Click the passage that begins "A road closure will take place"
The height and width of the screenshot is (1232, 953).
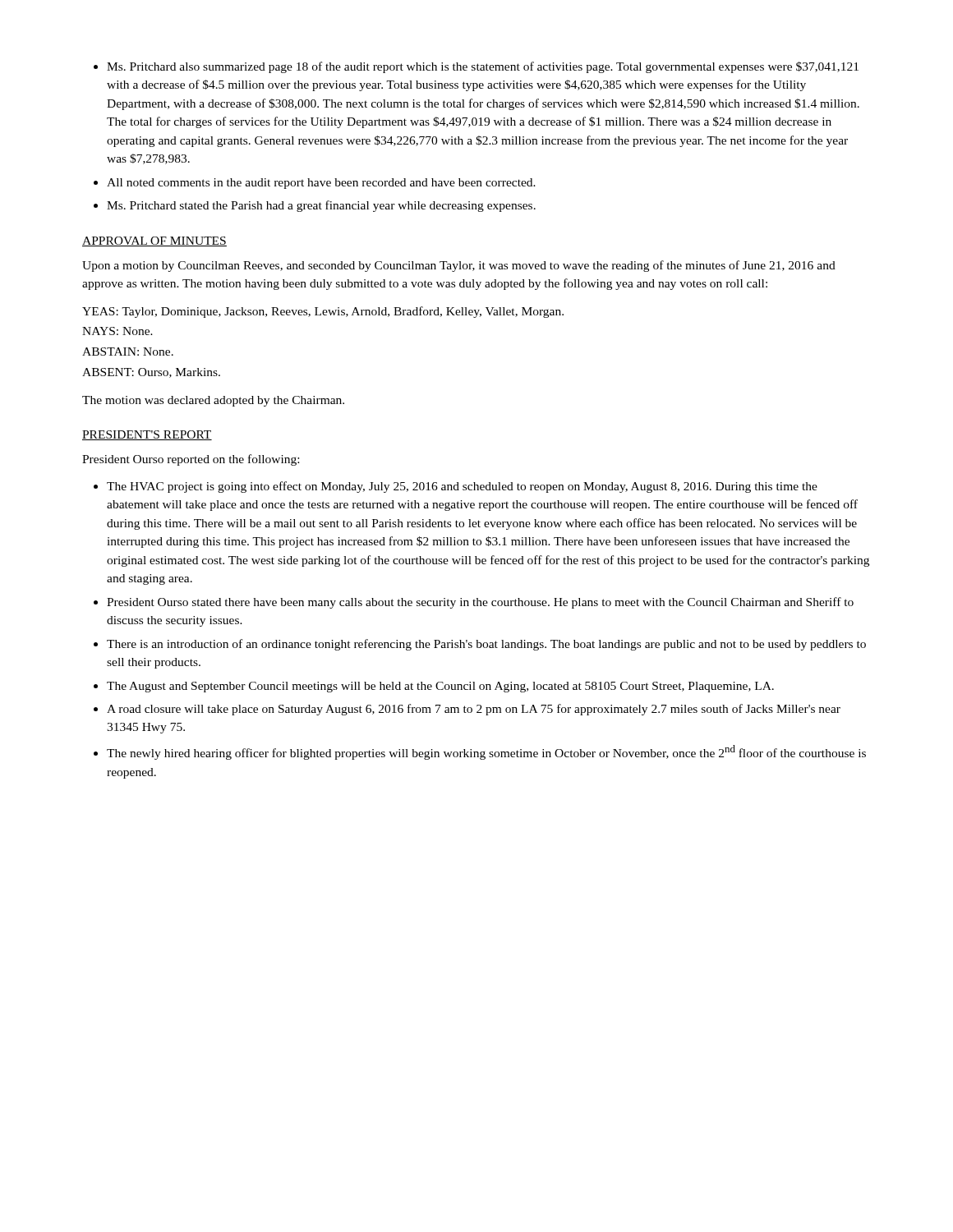(x=489, y=718)
